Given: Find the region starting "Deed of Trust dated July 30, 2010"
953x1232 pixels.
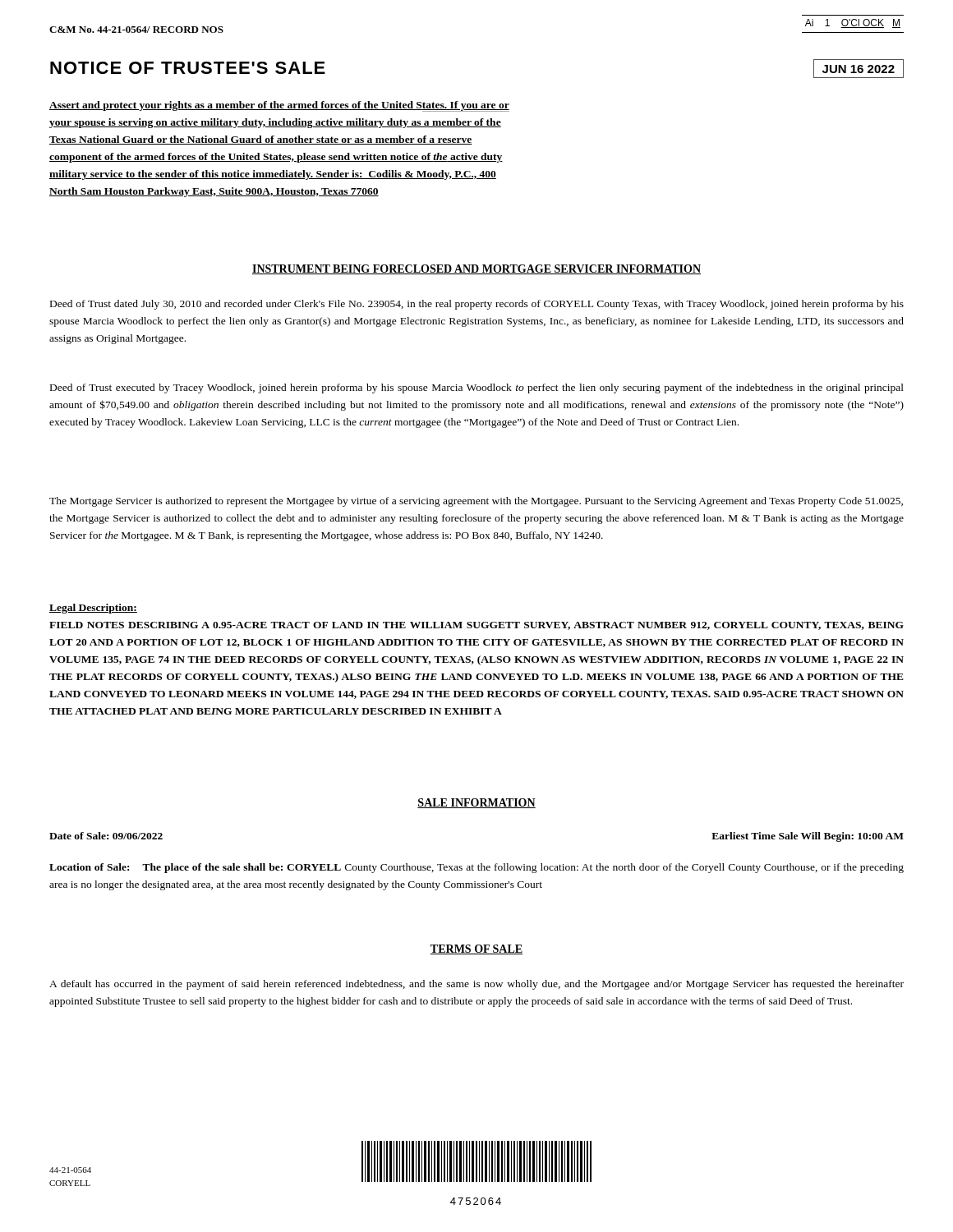Looking at the screenshot, I should (x=476, y=321).
